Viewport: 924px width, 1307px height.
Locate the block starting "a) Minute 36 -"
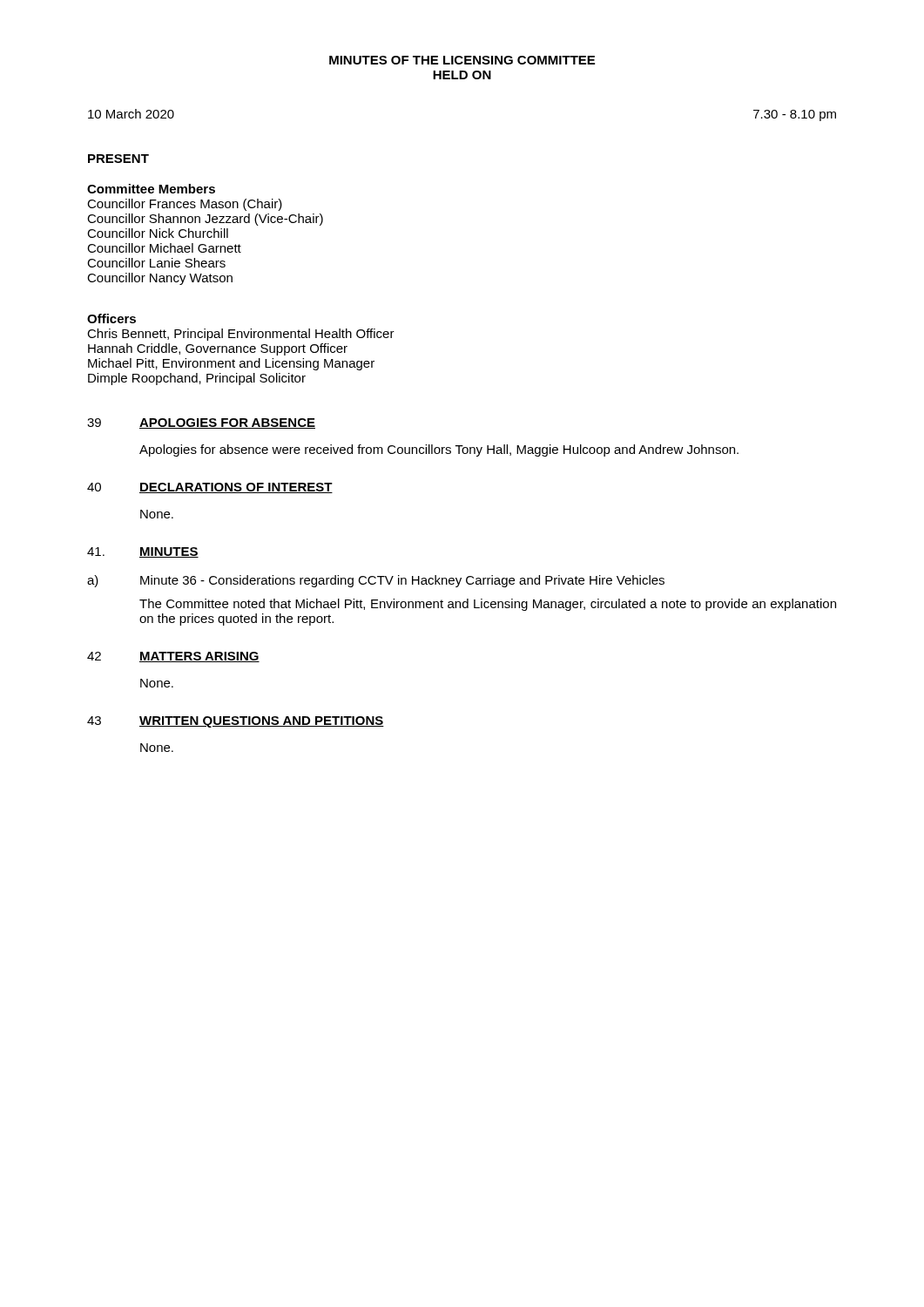click(x=376, y=580)
